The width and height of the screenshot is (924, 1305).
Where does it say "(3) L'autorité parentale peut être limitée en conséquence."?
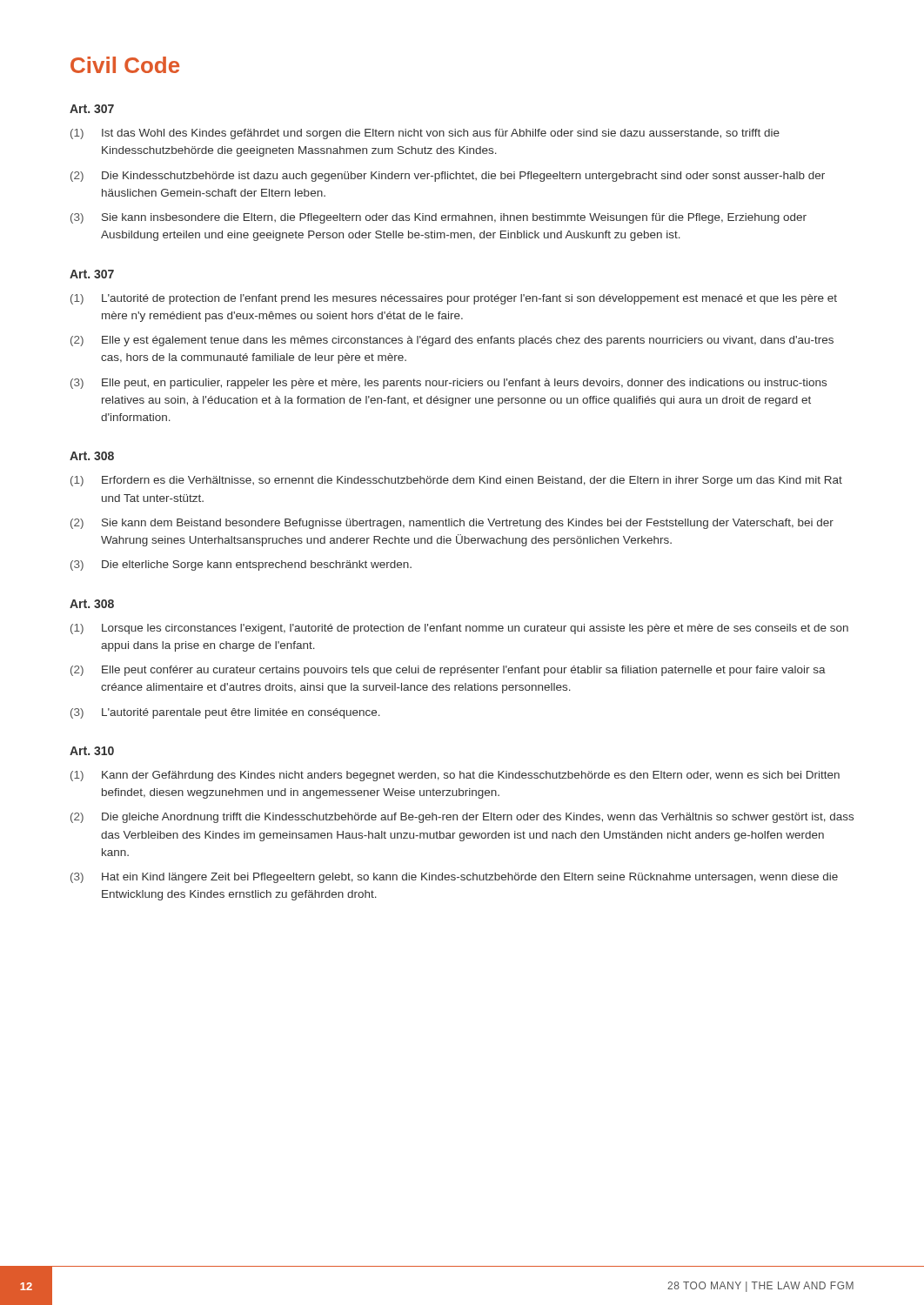pyautogui.click(x=225, y=713)
